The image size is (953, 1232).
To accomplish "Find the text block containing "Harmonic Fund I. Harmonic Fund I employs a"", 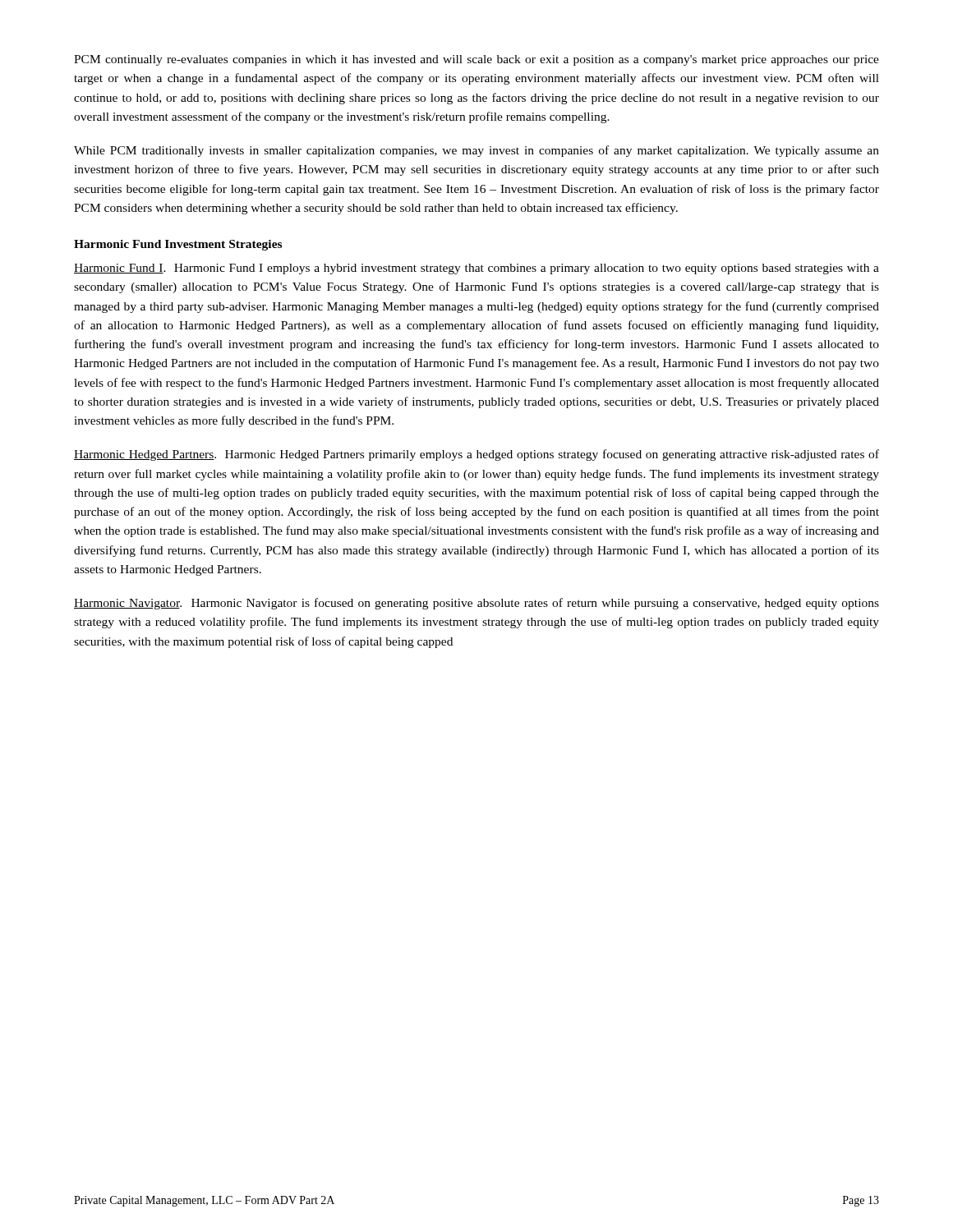I will click(x=476, y=344).
